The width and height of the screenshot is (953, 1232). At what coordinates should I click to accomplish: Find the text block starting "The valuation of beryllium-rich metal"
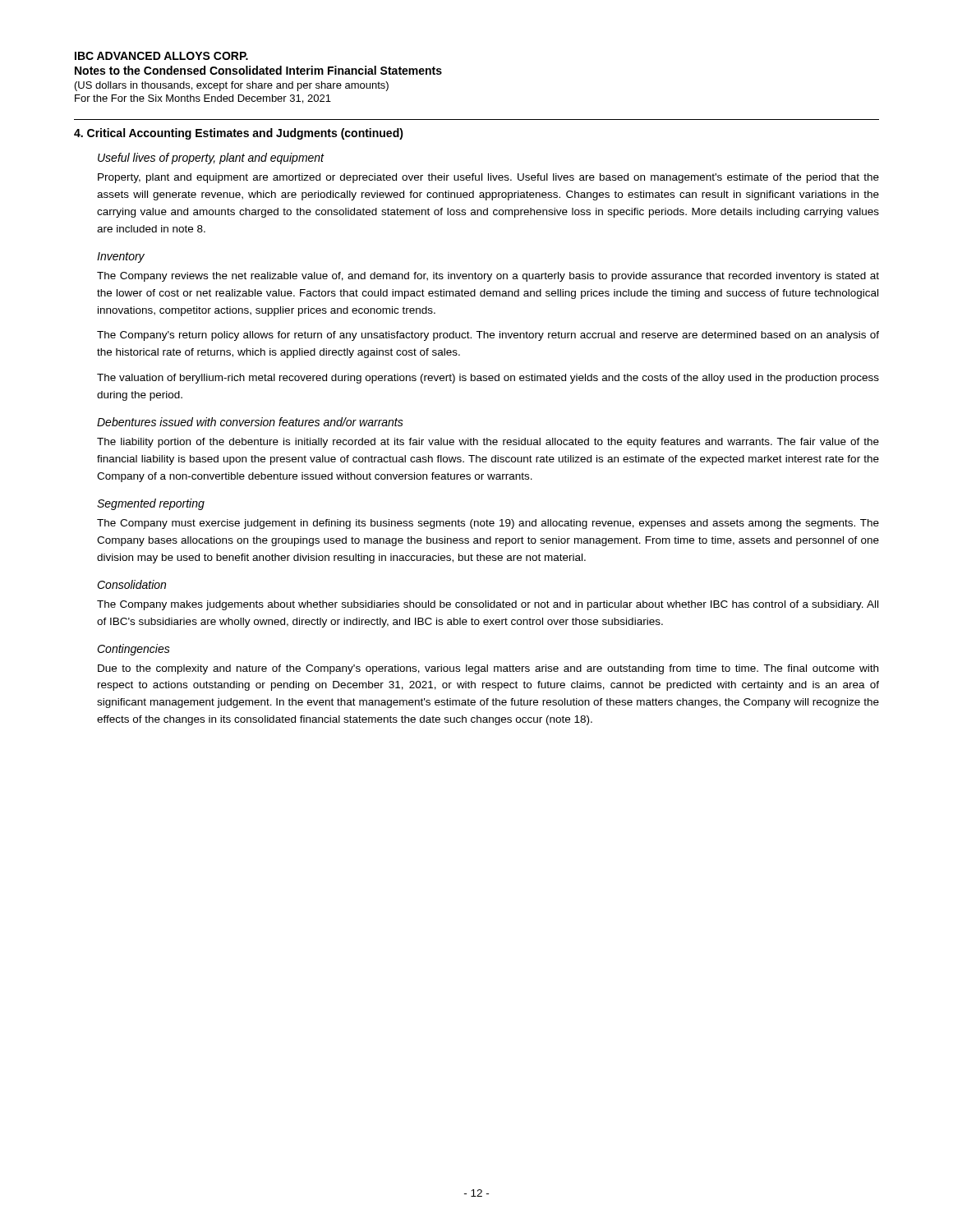click(488, 386)
